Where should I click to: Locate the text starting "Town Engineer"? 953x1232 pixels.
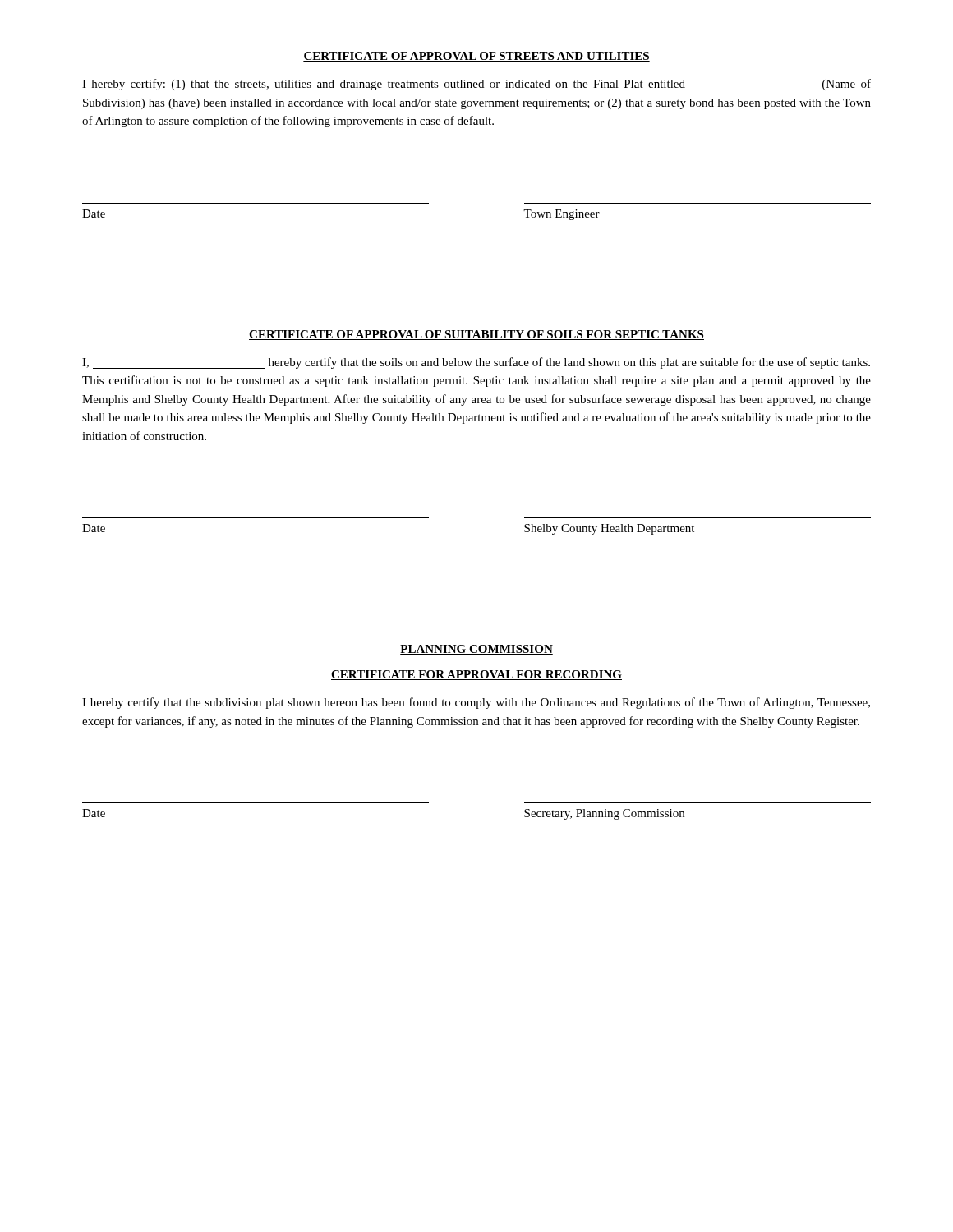(x=562, y=213)
